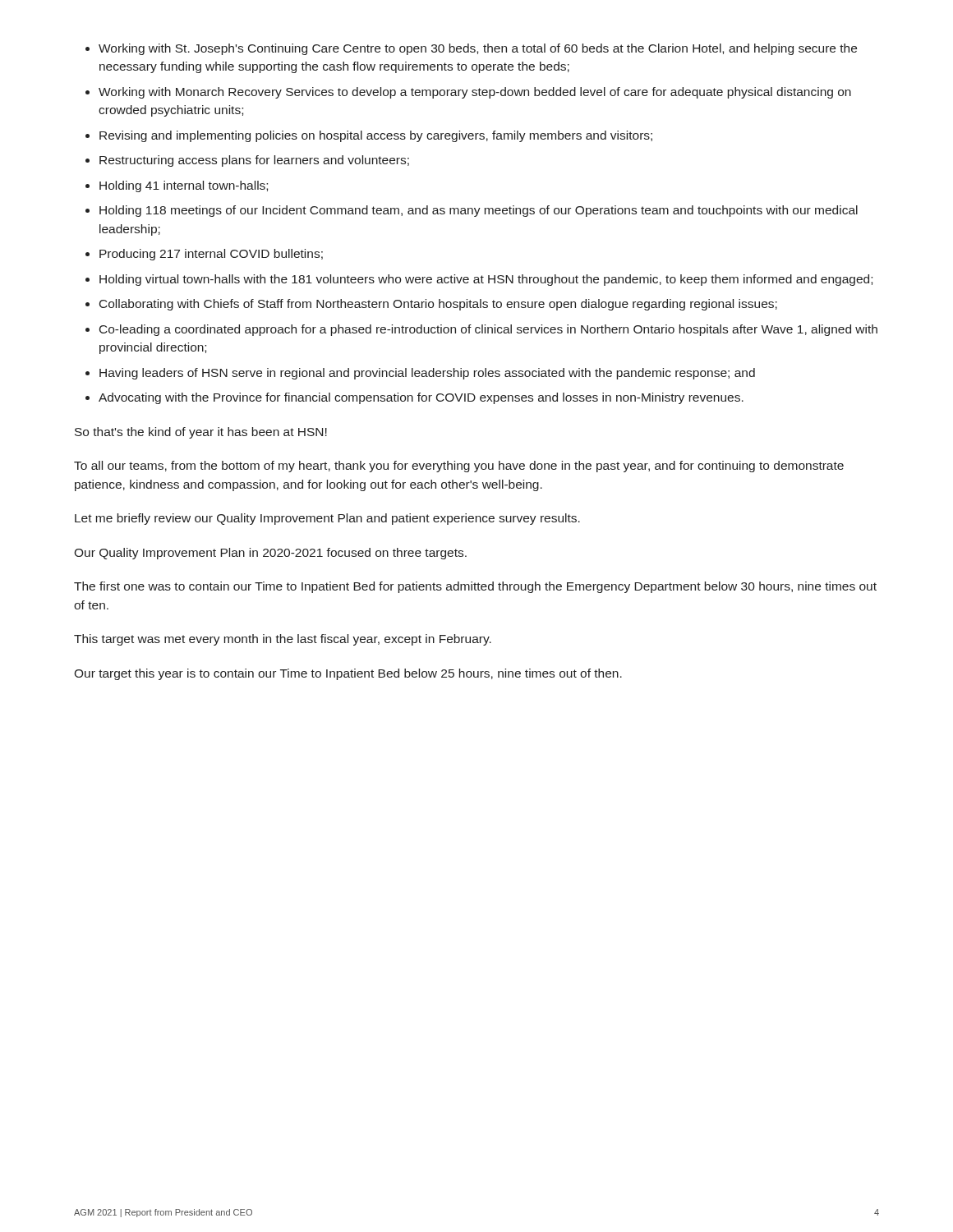
Task: Click on the region starting "Holding 41 internal town-halls;"
Action: click(x=184, y=186)
